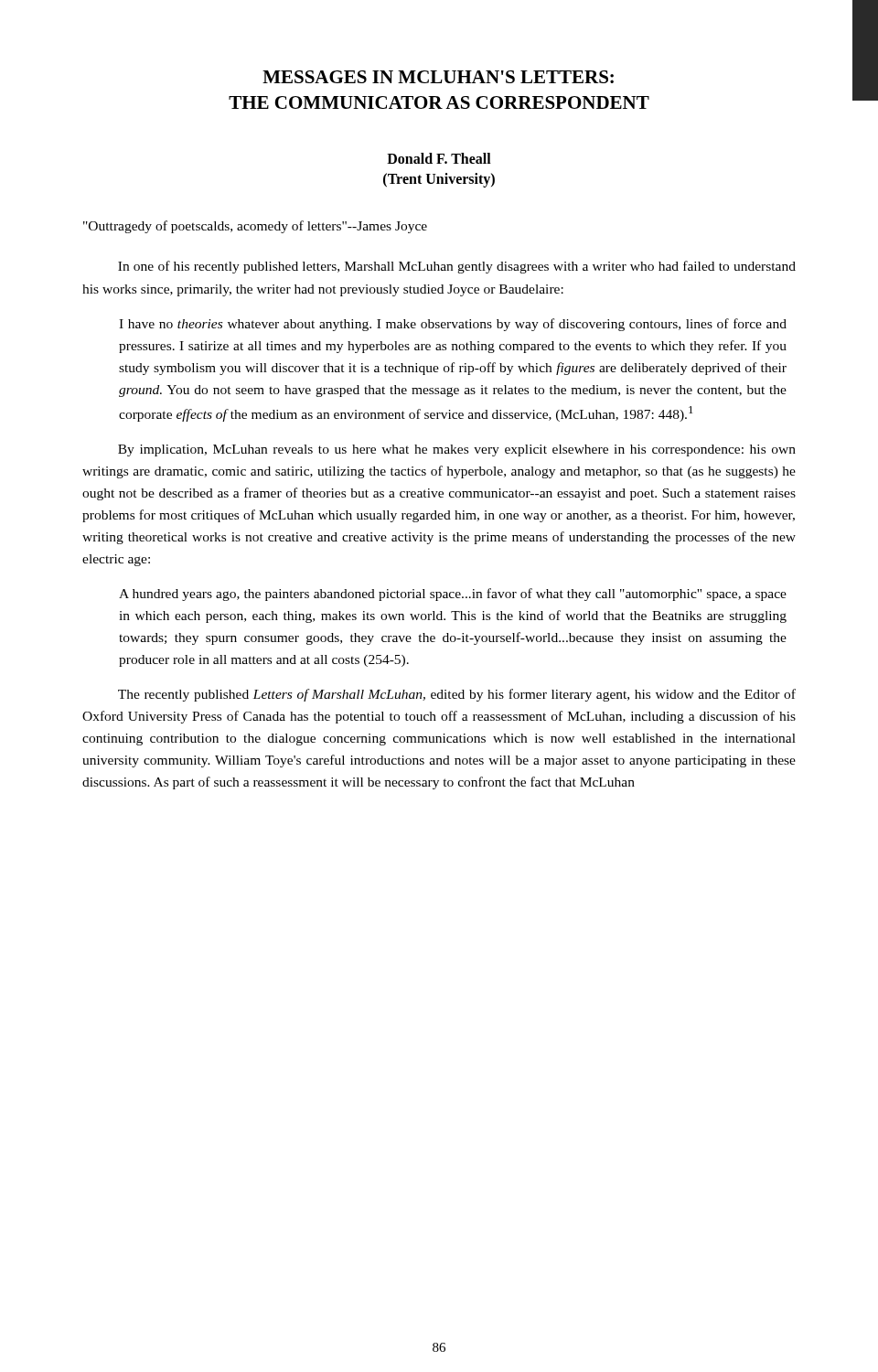This screenshot has width=878, height=1372.
Task: Point to the text block starting "In one of his recently"
Action: [x=439, y=277]
